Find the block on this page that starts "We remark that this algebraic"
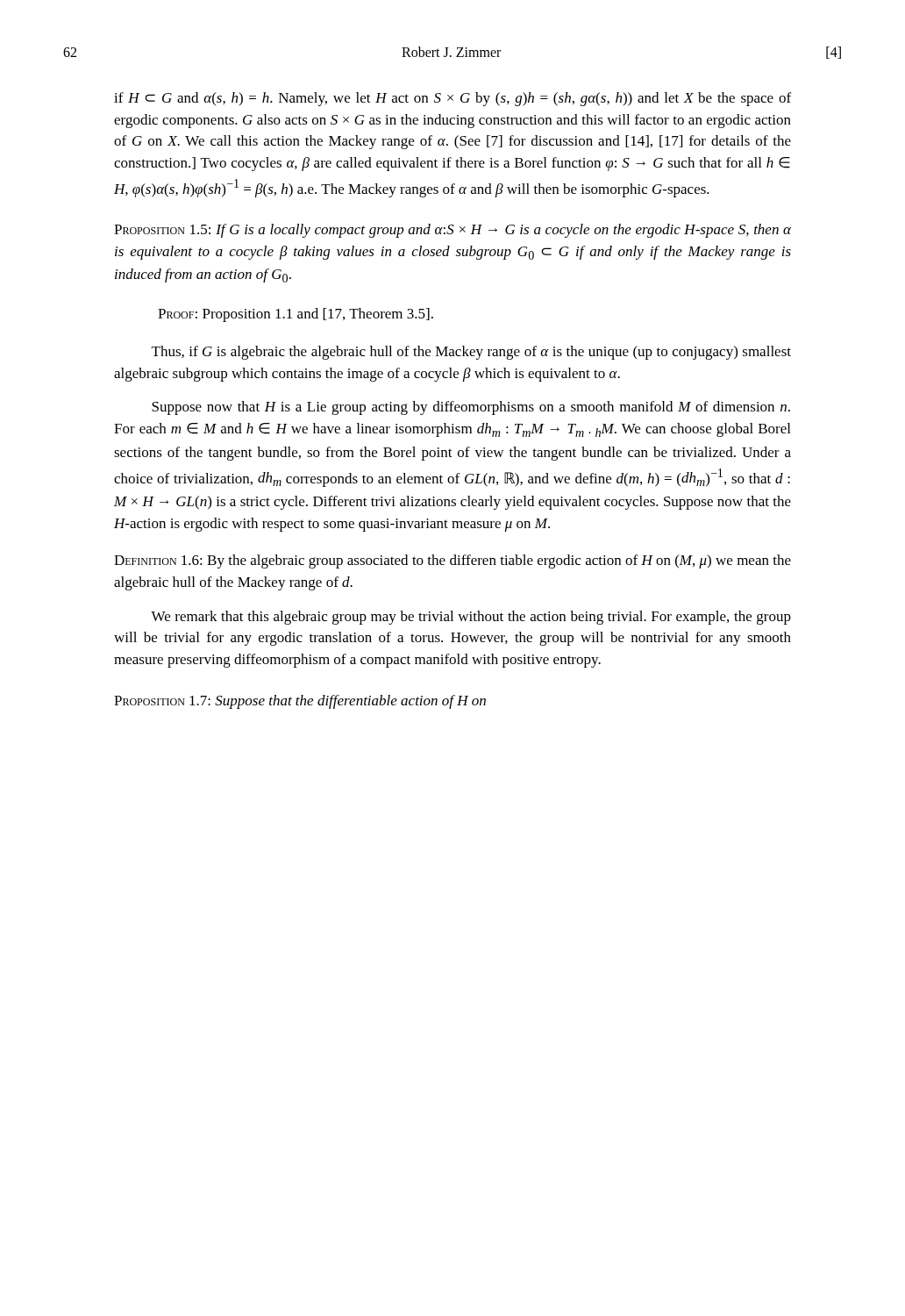905x1316 pixels. (452, 638)
